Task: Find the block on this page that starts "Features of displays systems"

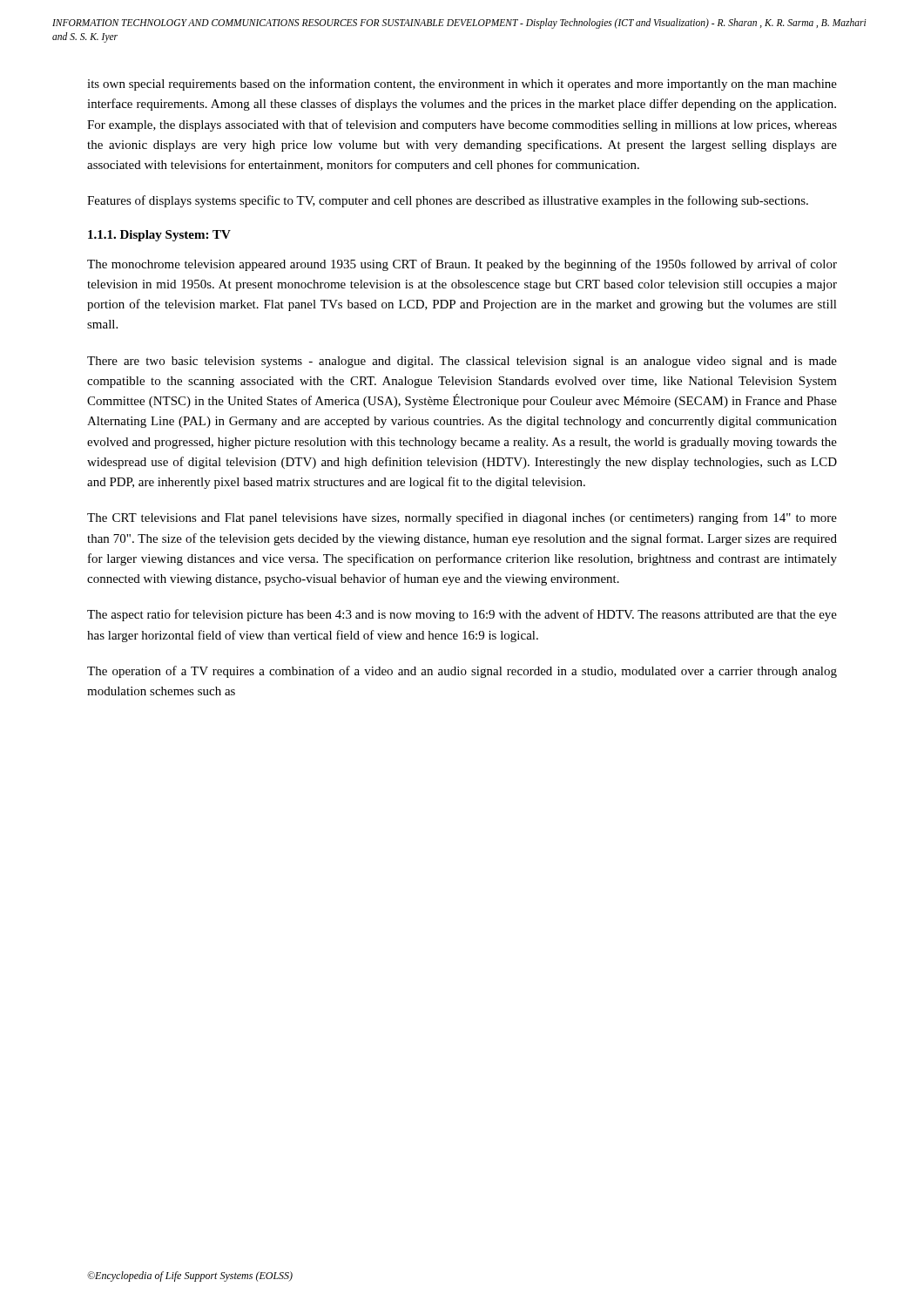Action: click(448, 201)
